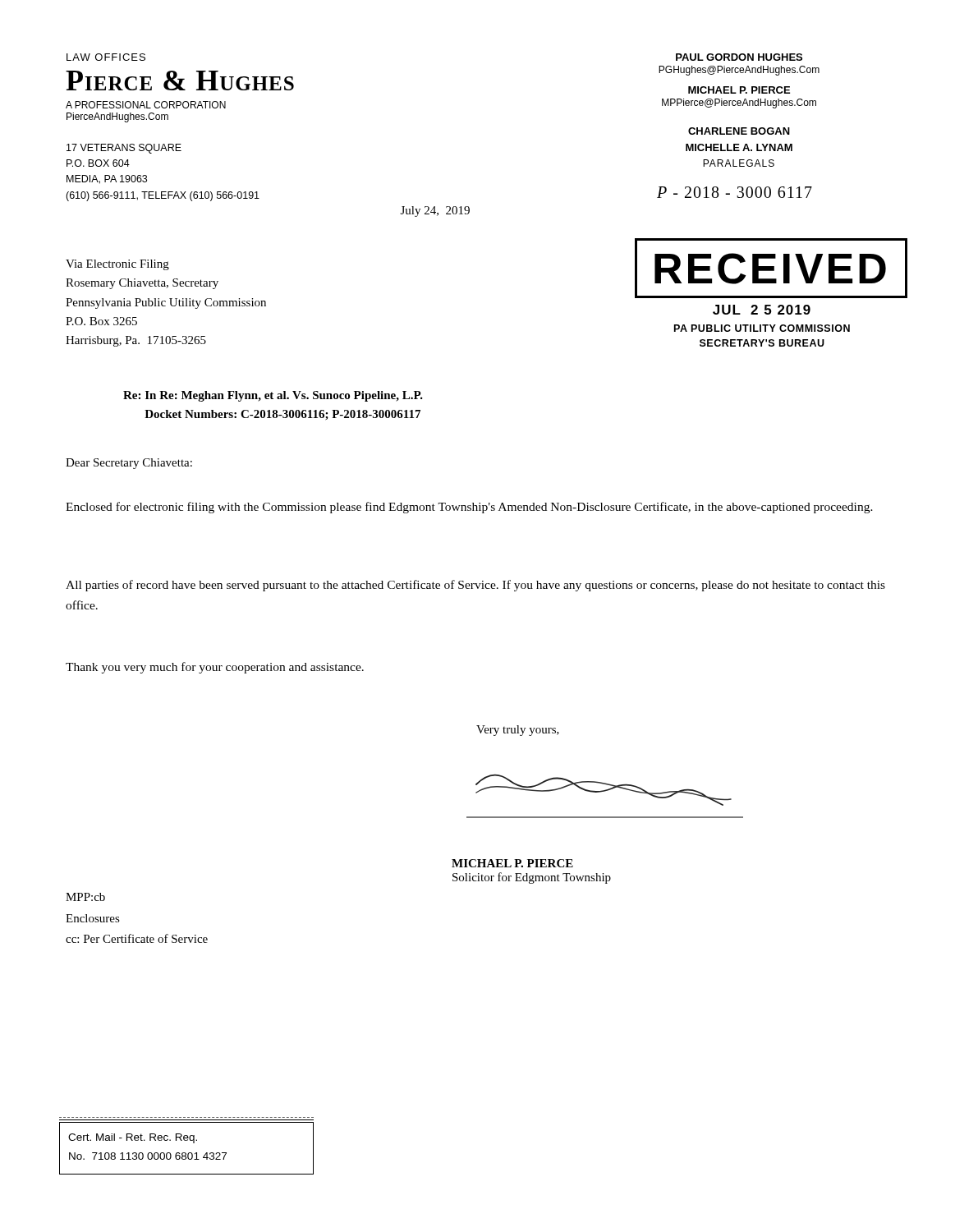Locate the text block that reads "All parties of record have"

[x=475, y=595]
